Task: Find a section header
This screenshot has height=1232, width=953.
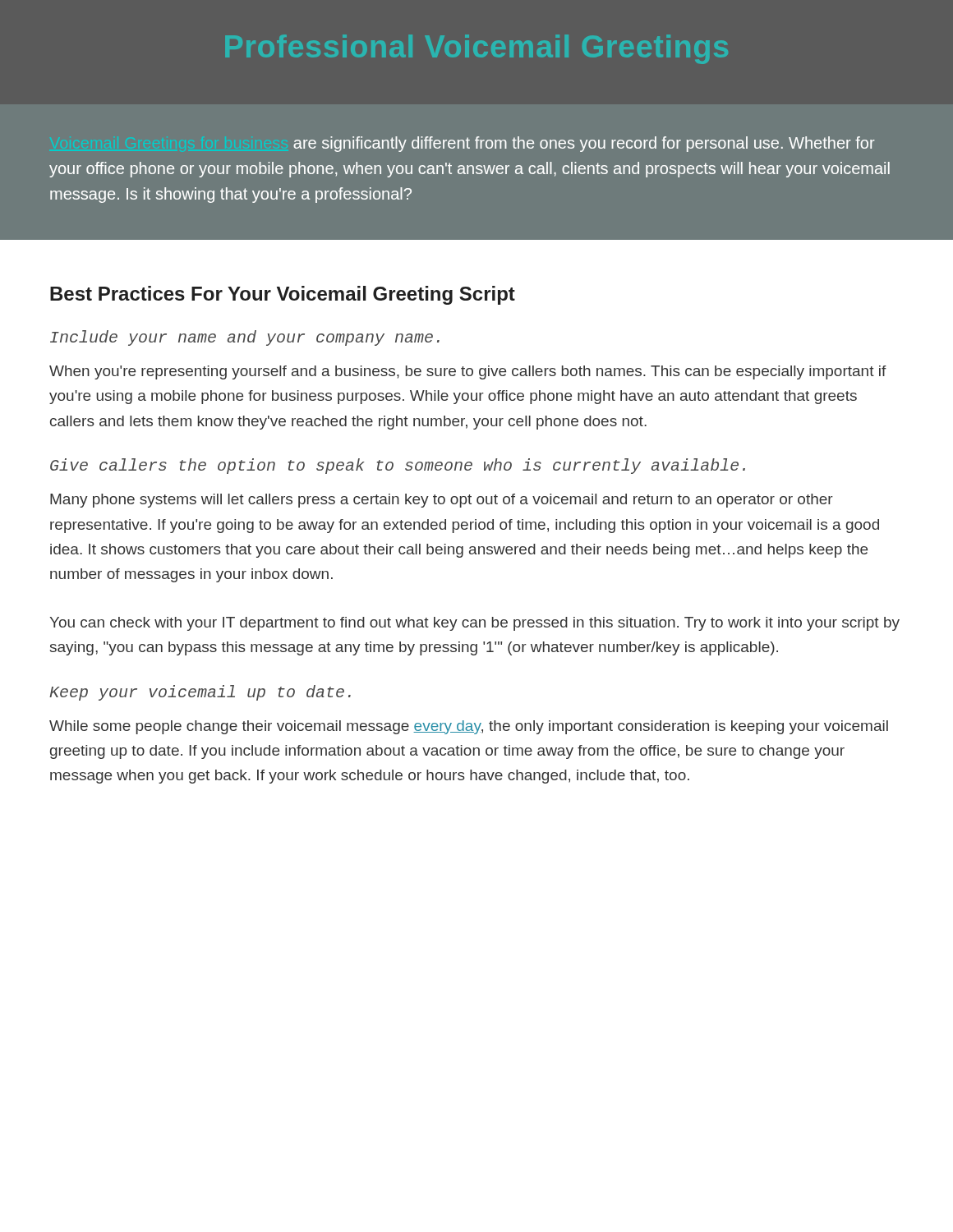Action: click(476, 294)
